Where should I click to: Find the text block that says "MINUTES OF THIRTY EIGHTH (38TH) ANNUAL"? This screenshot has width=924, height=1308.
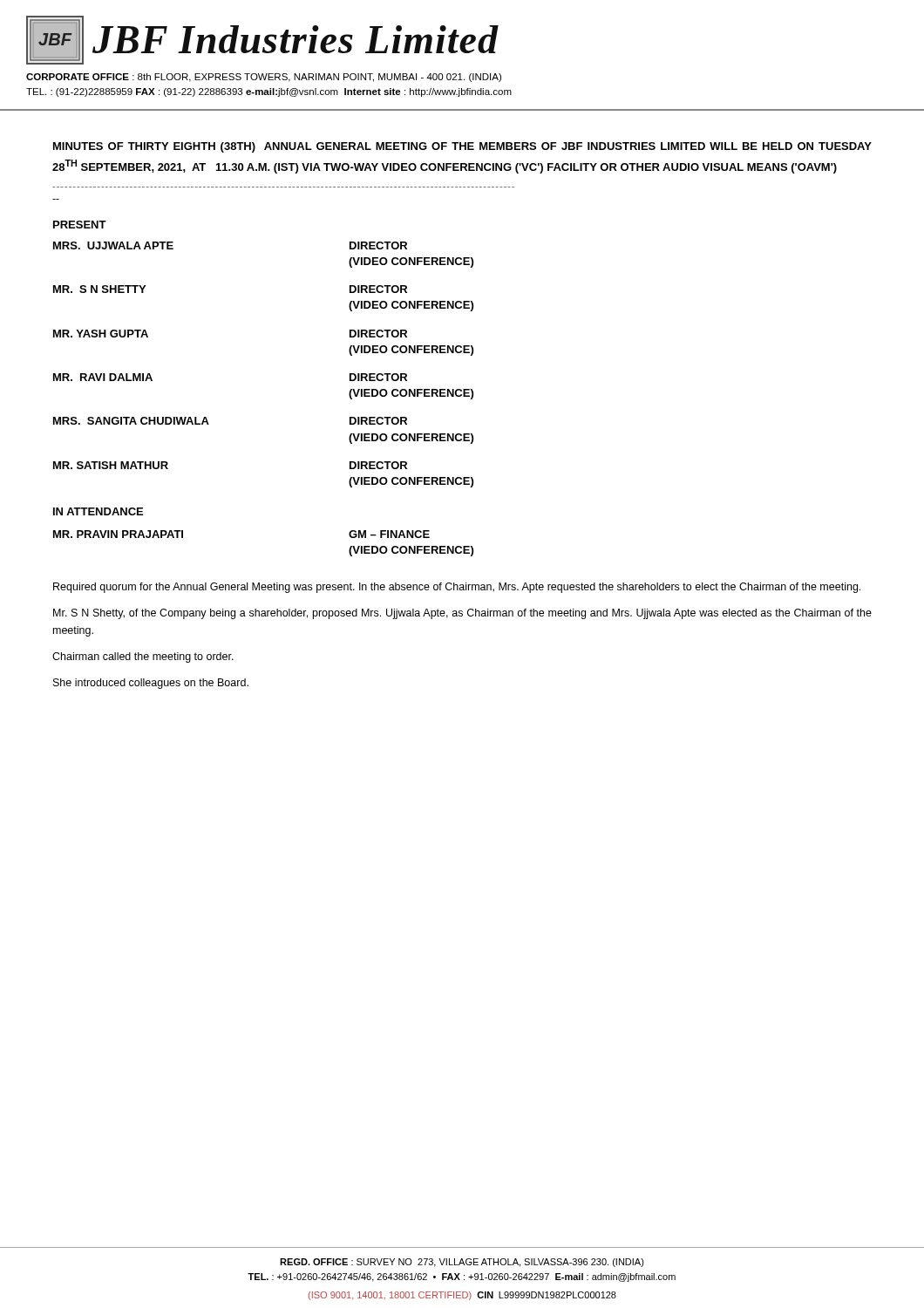click(x=462, y=157)
